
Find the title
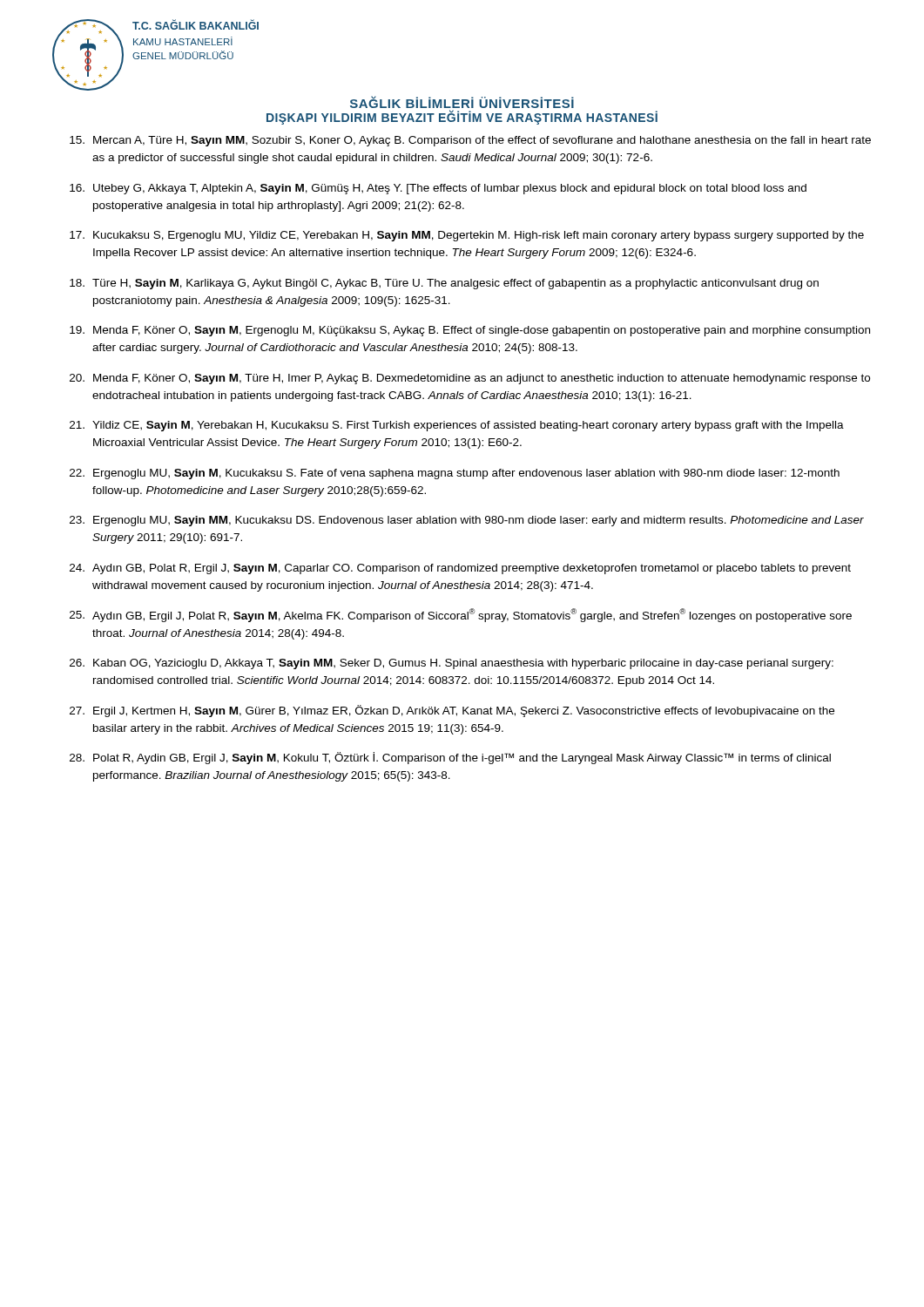462,110
